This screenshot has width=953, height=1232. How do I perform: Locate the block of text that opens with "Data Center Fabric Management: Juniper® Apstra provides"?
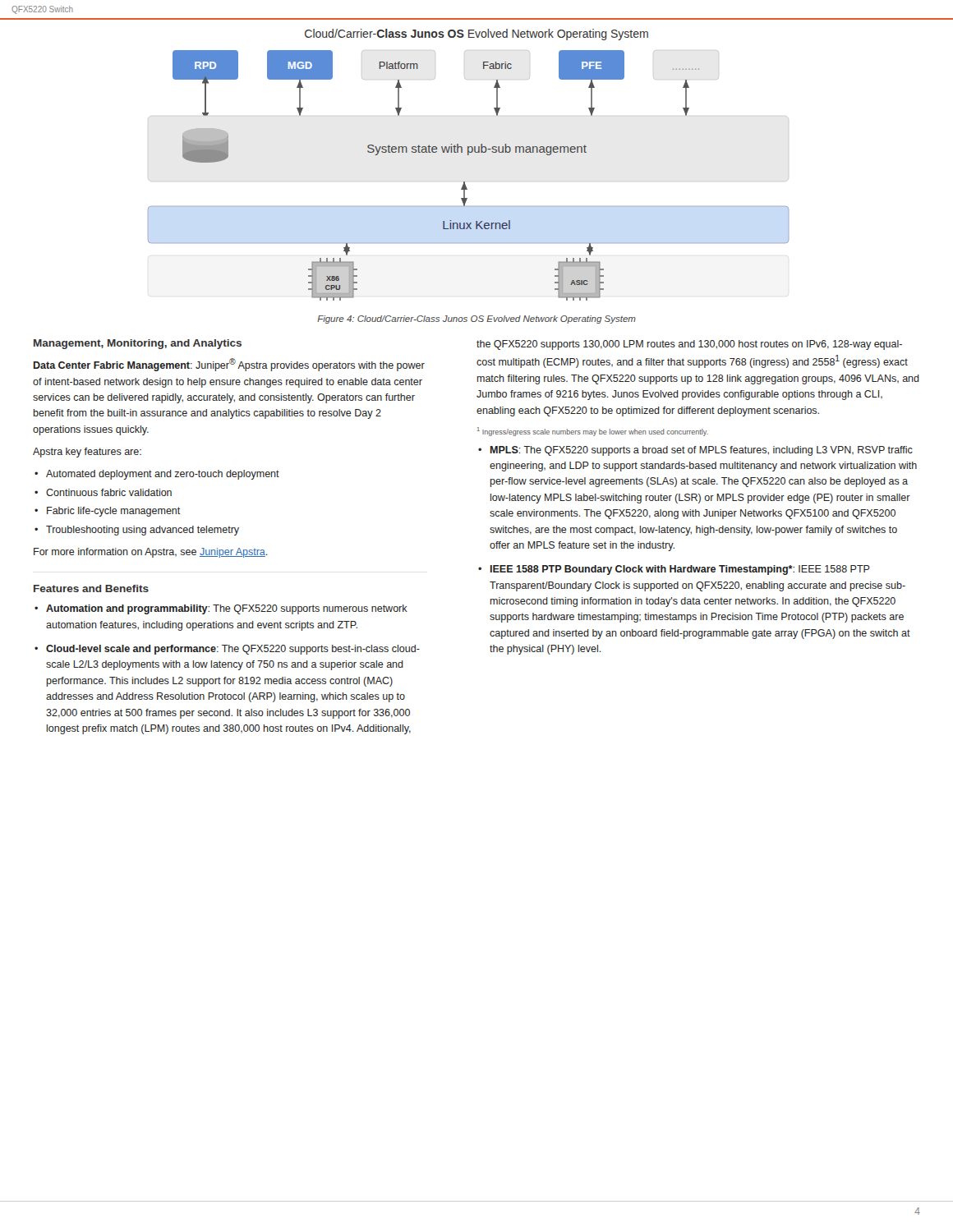[x=229, y=396]
